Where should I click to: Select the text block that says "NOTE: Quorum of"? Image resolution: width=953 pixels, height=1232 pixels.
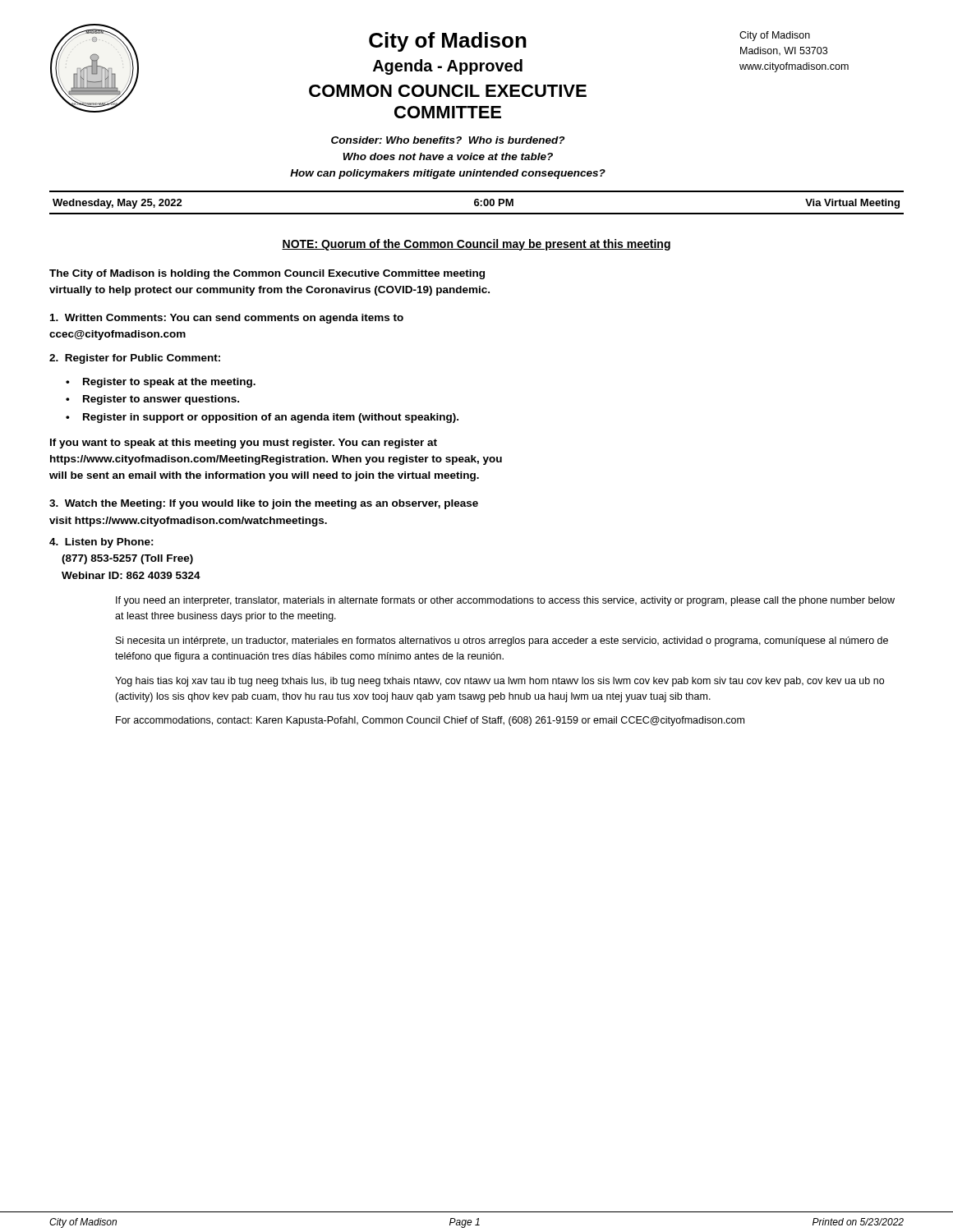476,244
